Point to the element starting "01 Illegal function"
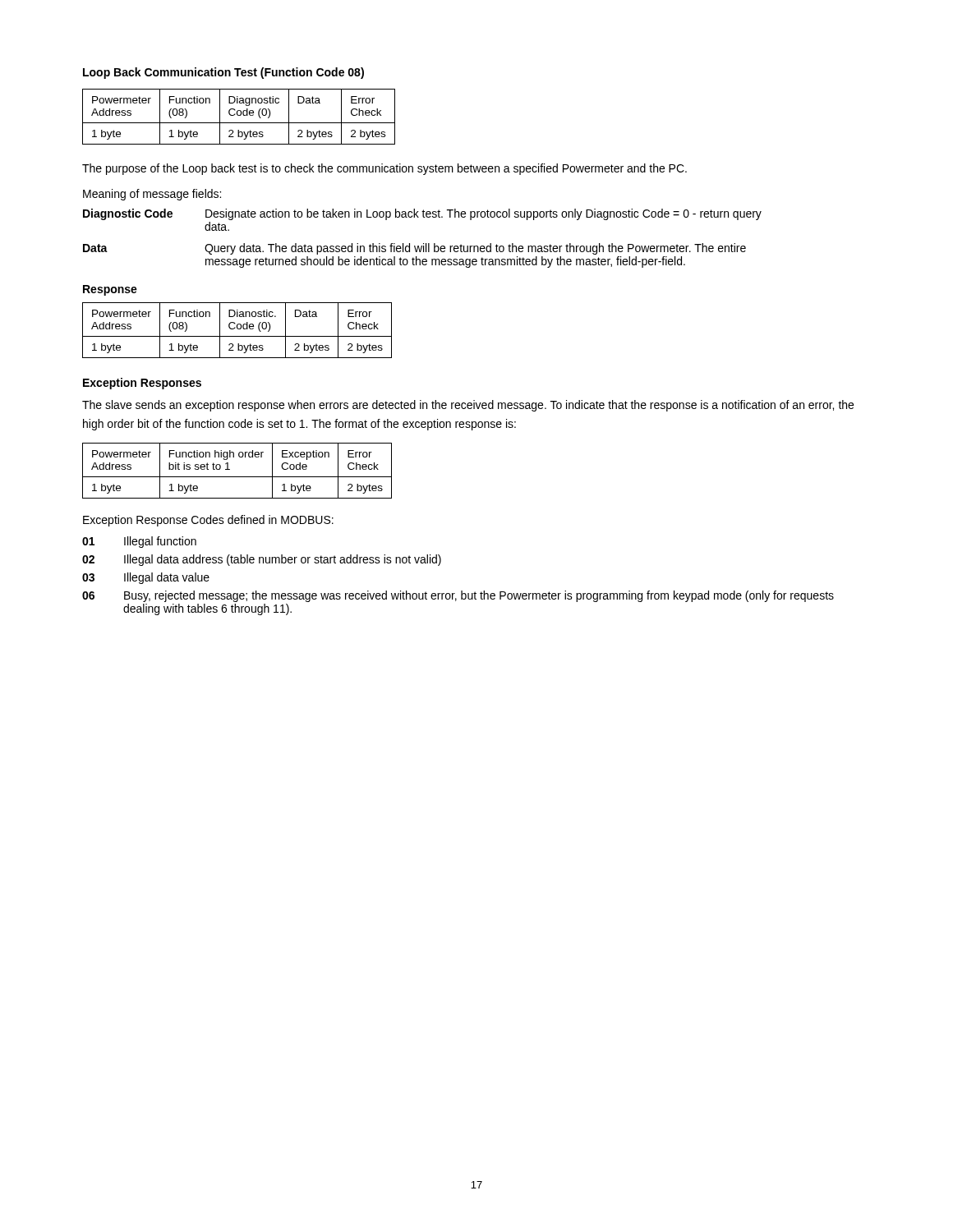Screen dimensions: 1232x953 139,542
